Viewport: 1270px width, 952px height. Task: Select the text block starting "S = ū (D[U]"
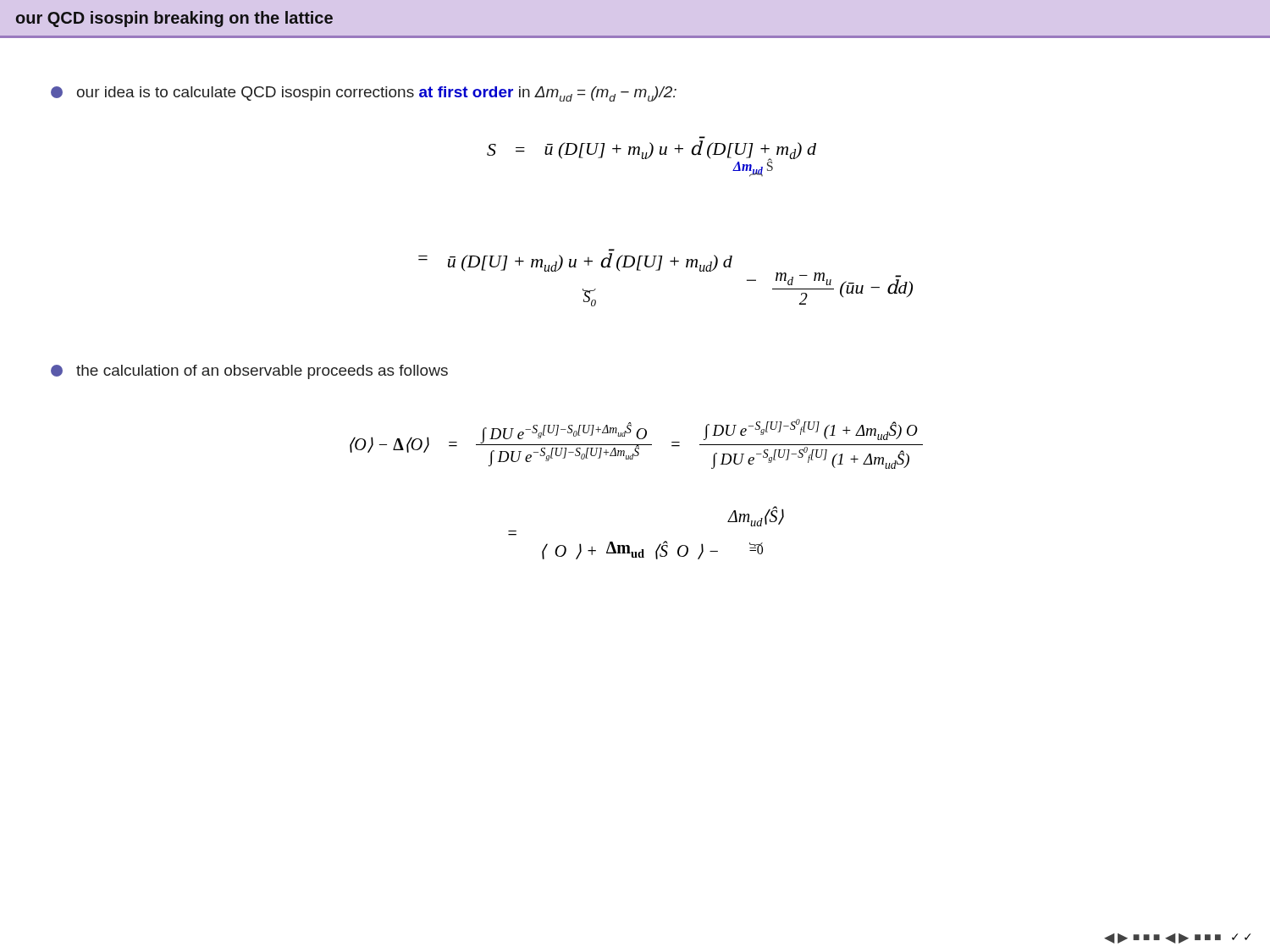(x=635, y=150)
